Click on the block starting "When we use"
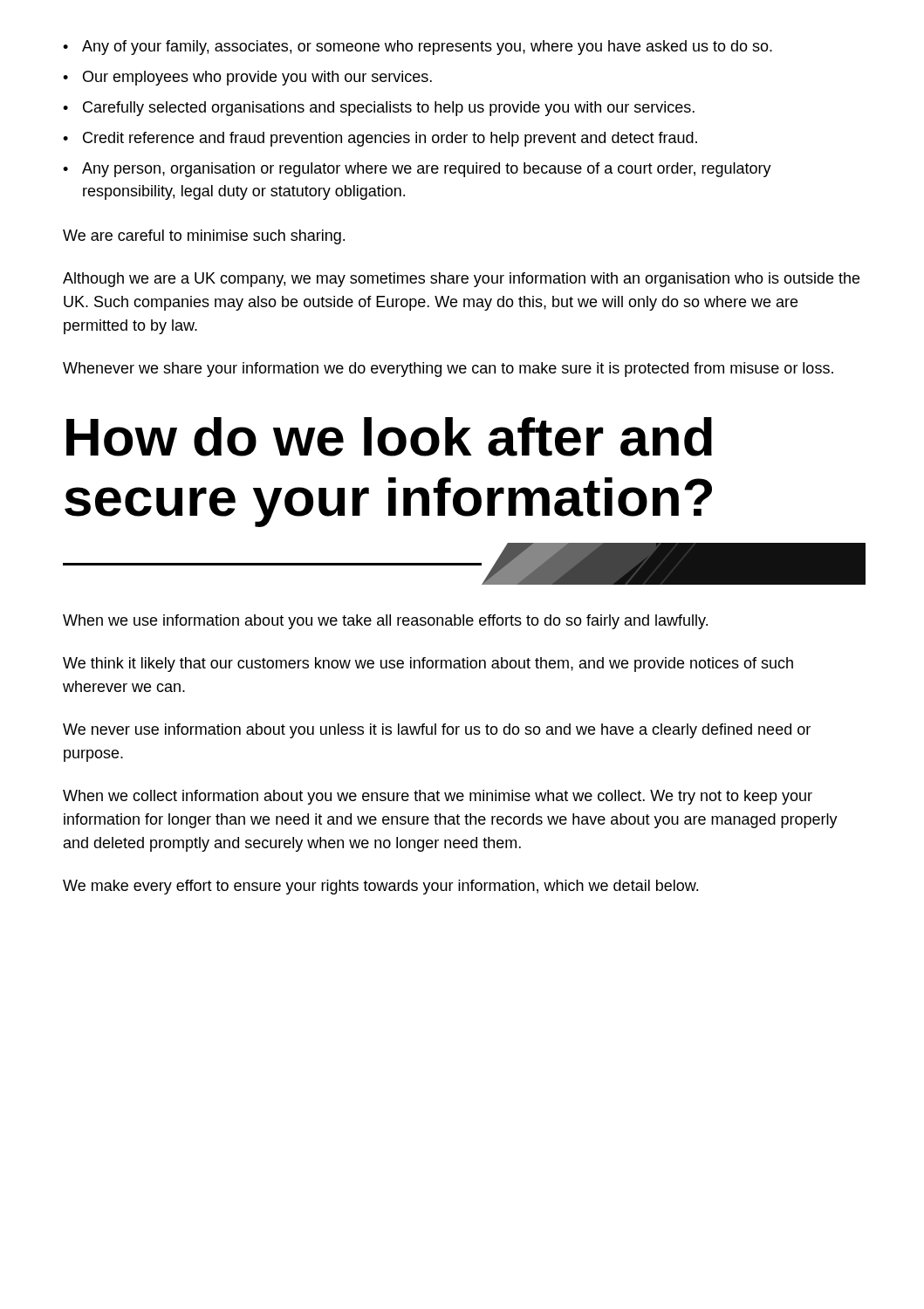The image size is (924, 1309). pos(386,621)
